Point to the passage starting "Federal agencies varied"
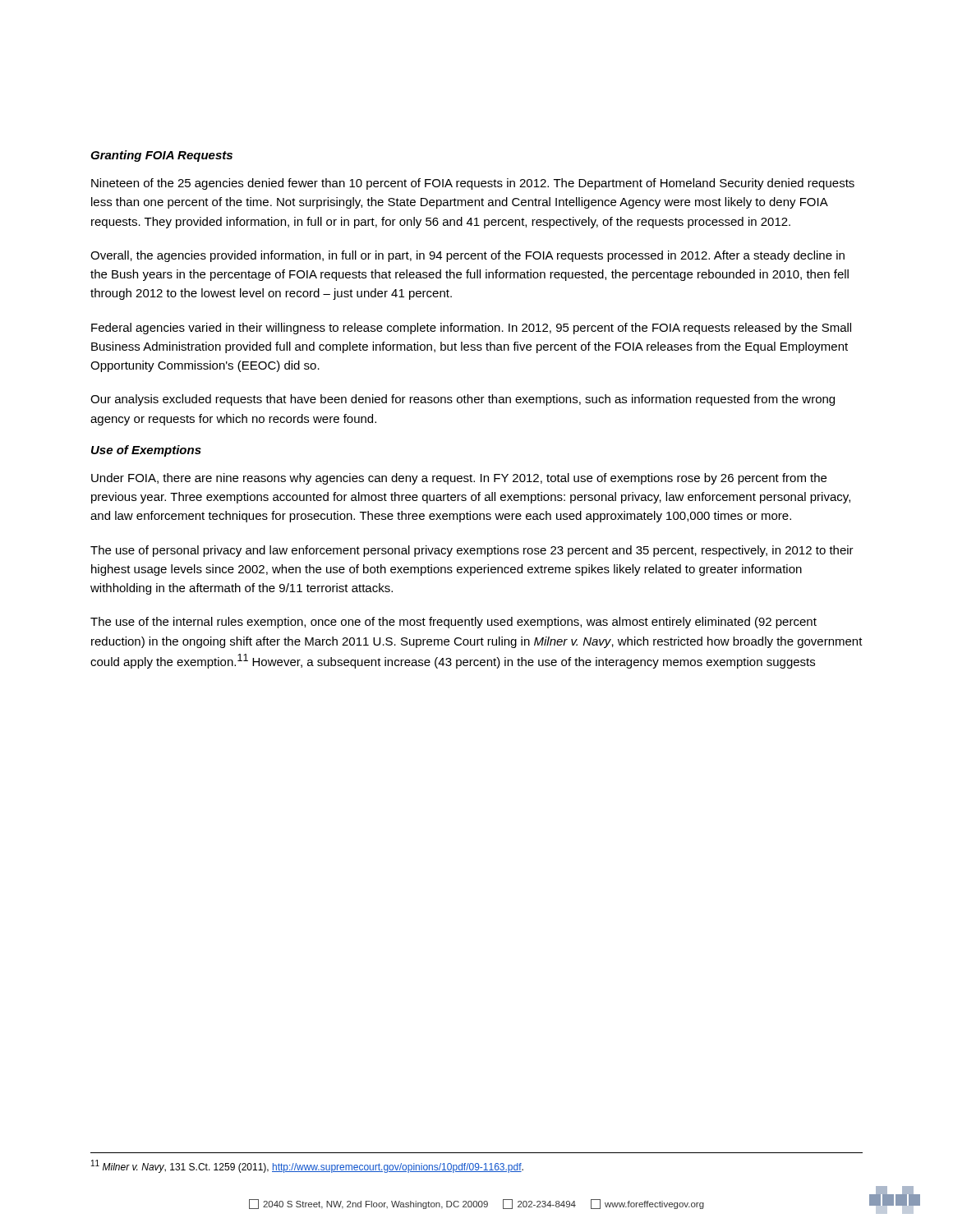 point(471,346)
